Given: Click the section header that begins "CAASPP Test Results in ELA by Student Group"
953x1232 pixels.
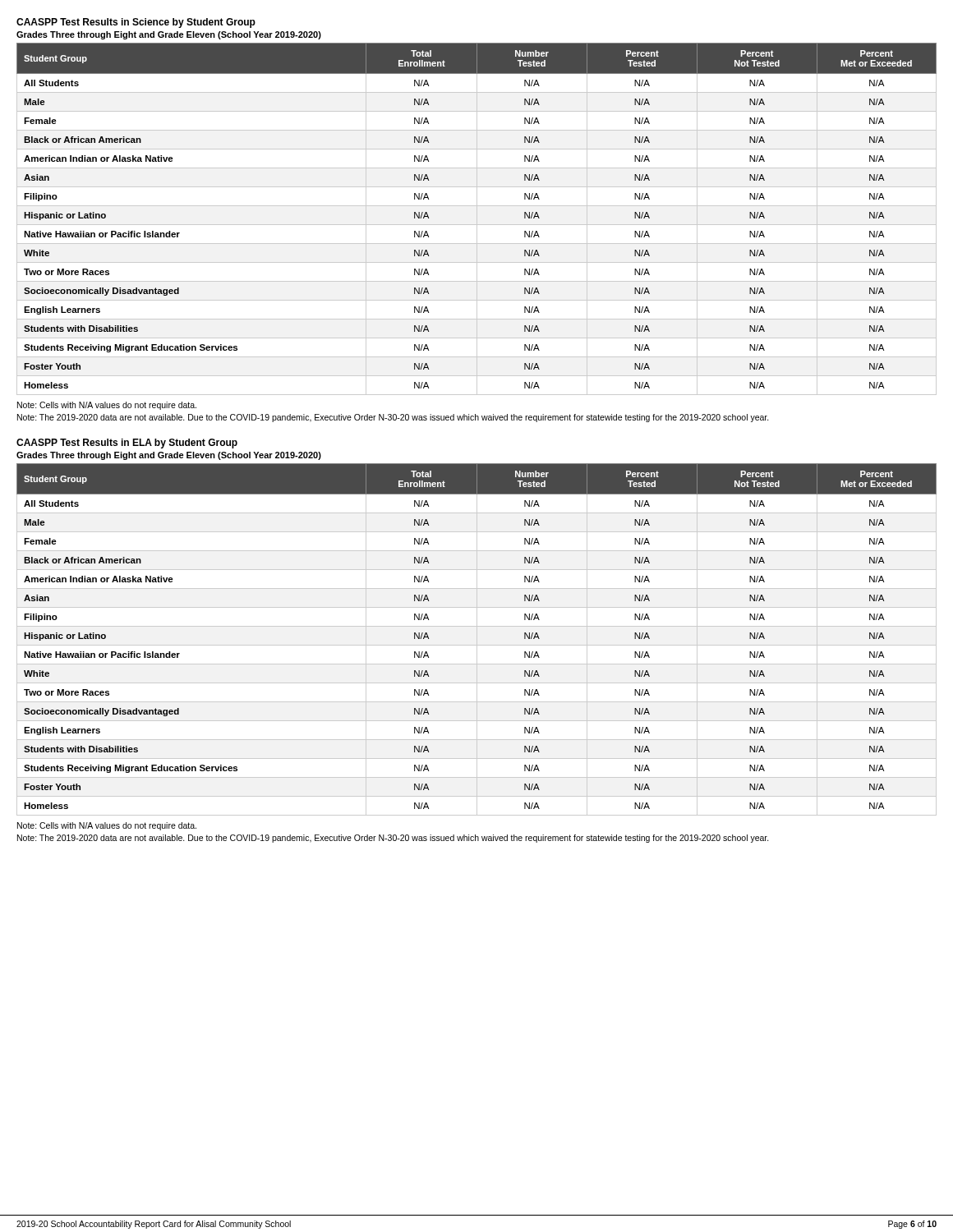Looking at the screenshot, I should click(x=127, y=444).
